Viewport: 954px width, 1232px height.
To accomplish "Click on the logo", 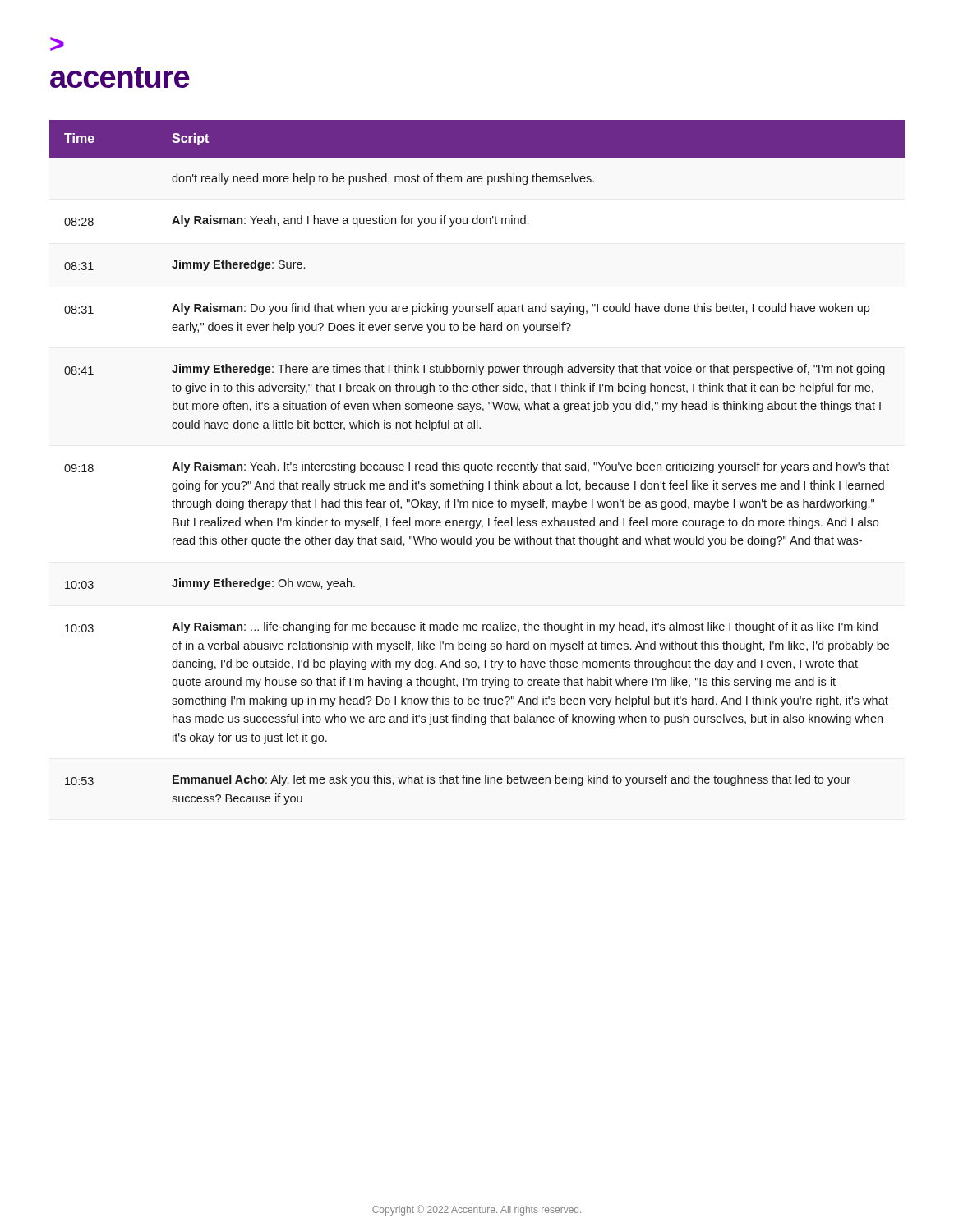I will click(x=119, y=60).
